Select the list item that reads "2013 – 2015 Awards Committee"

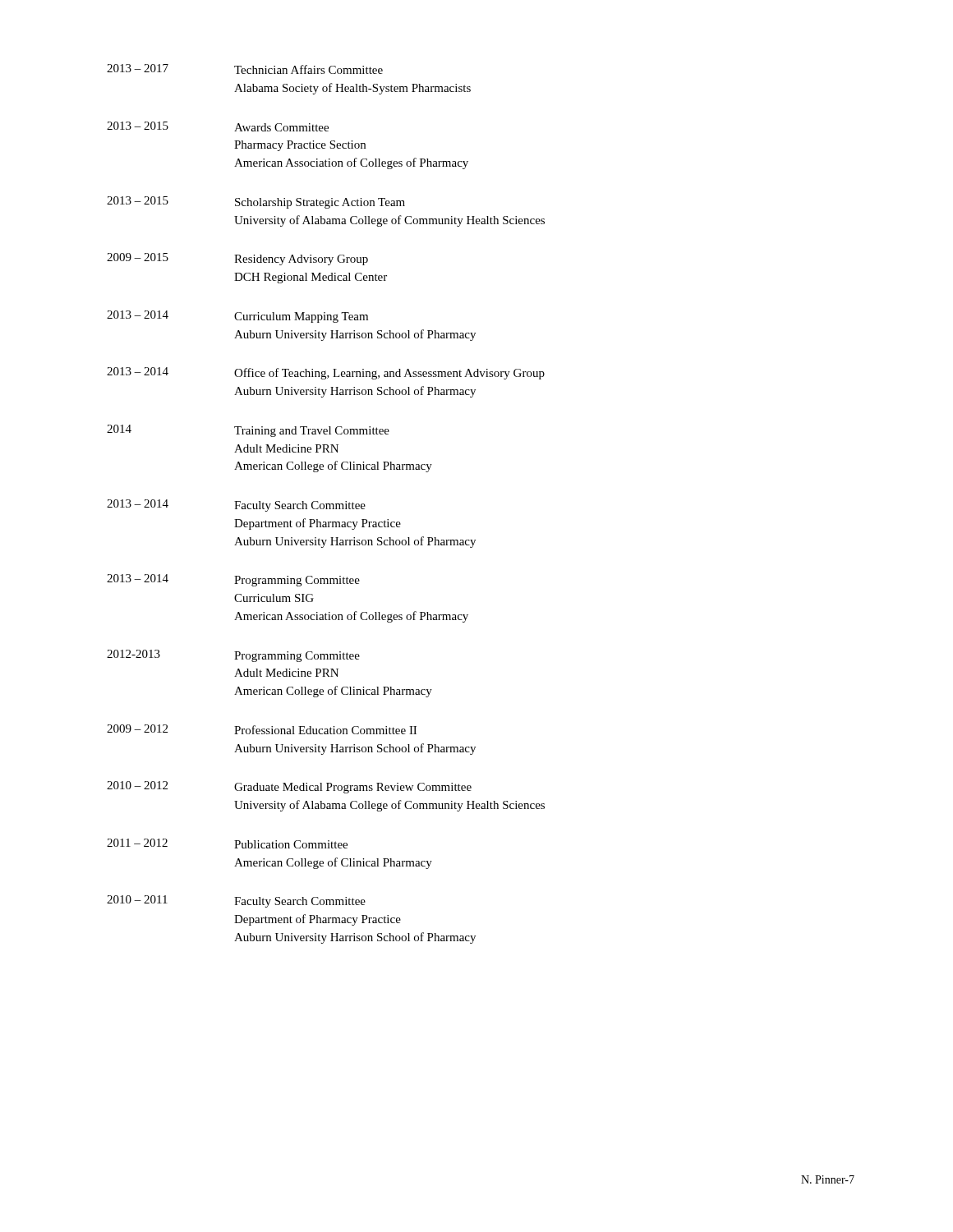click(x=288, y=145)
